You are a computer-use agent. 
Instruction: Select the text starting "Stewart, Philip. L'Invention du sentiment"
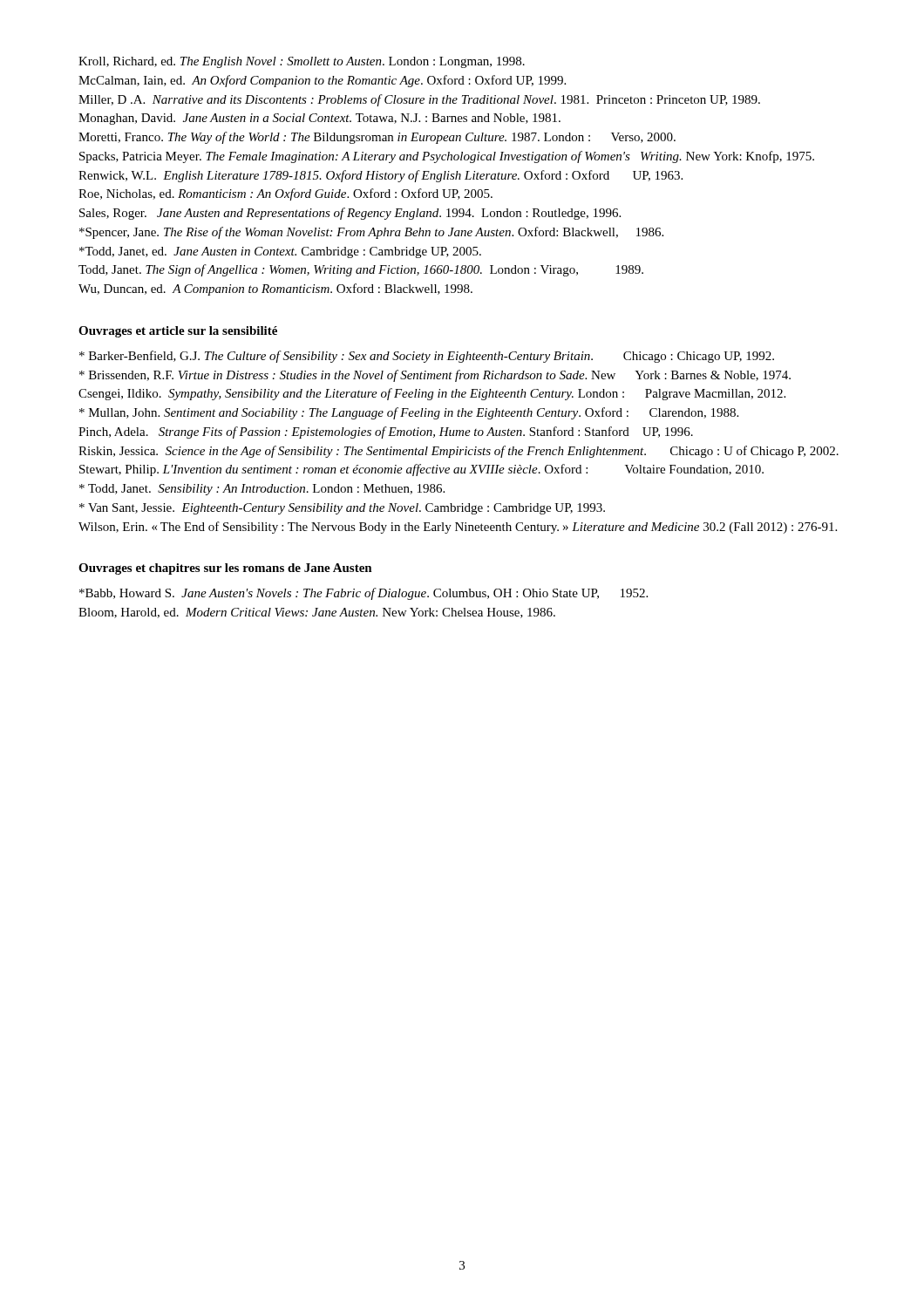(421, 469)
